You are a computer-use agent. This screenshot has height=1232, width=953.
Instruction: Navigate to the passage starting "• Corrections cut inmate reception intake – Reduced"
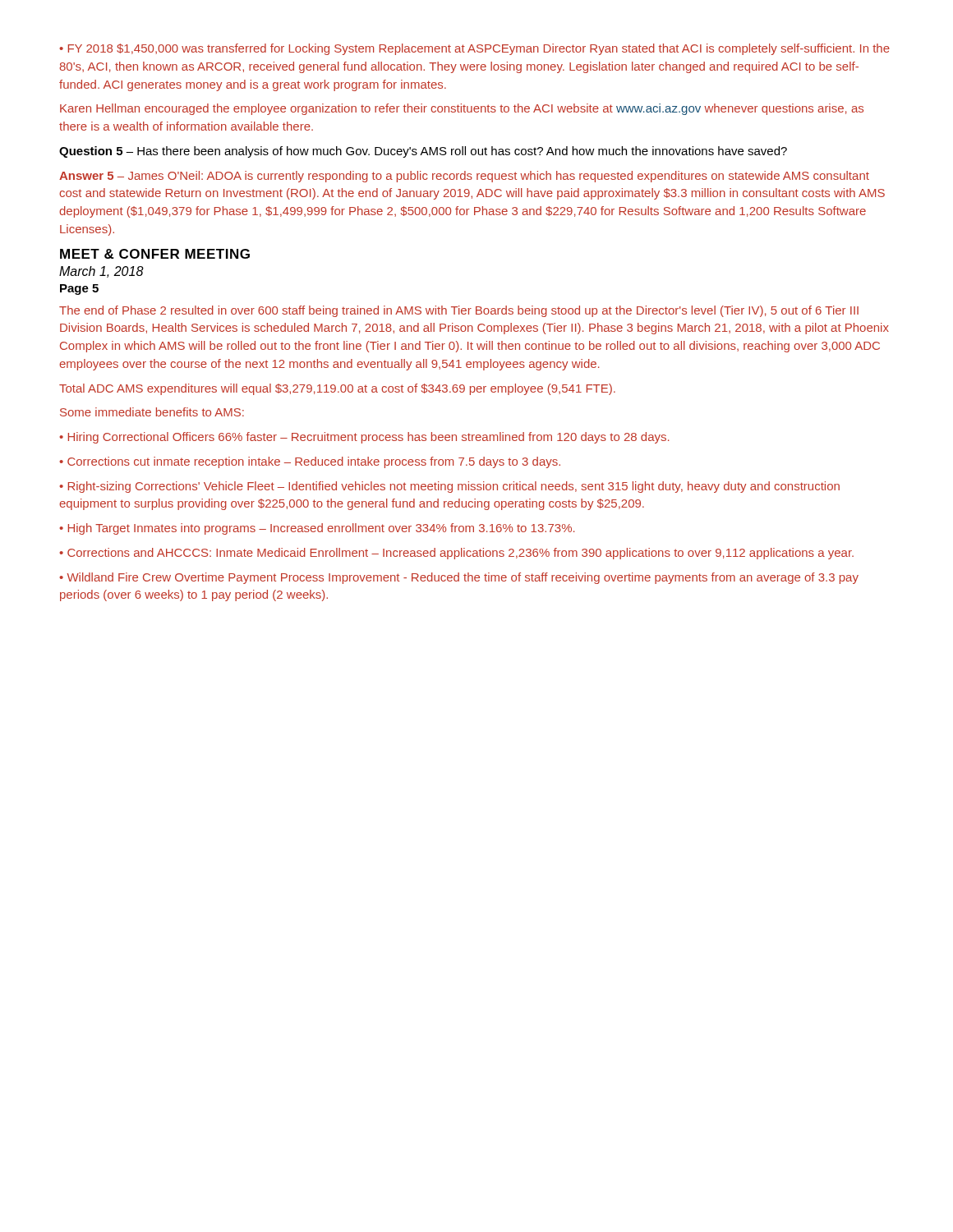[x=310, y=461]
